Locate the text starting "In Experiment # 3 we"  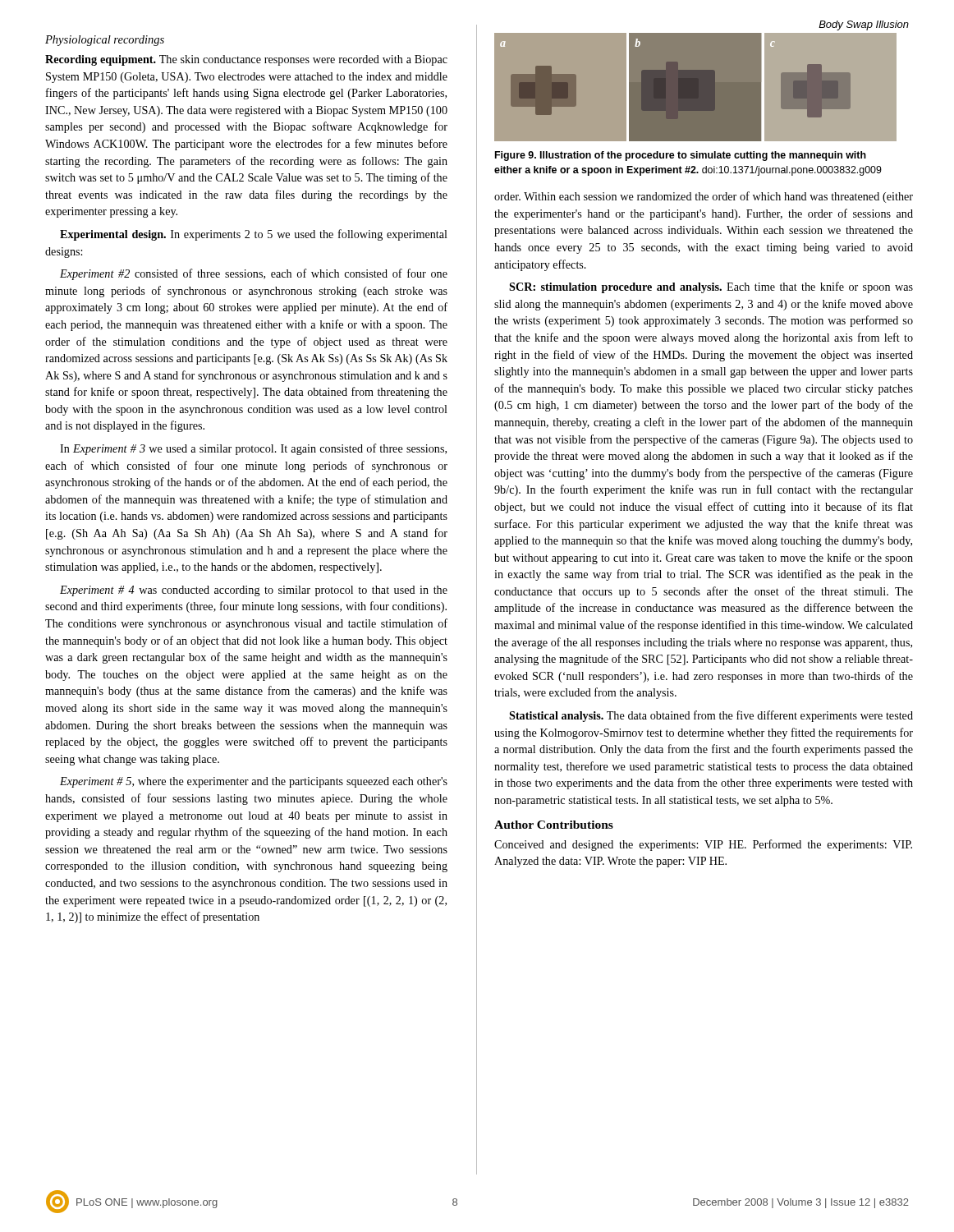point(246,508)
